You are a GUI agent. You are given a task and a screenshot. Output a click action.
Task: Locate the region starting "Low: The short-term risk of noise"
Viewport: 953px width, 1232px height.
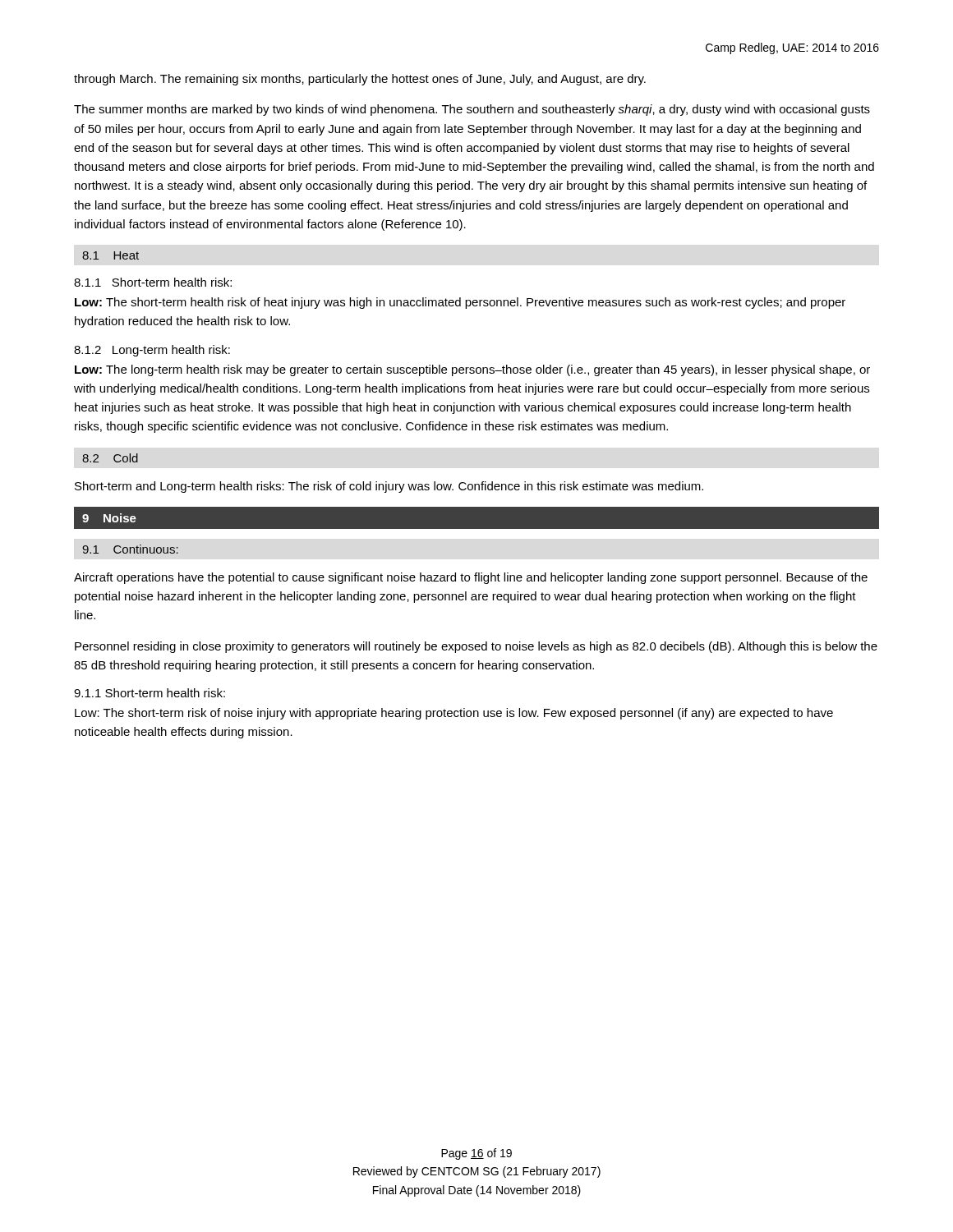point(454,722)
